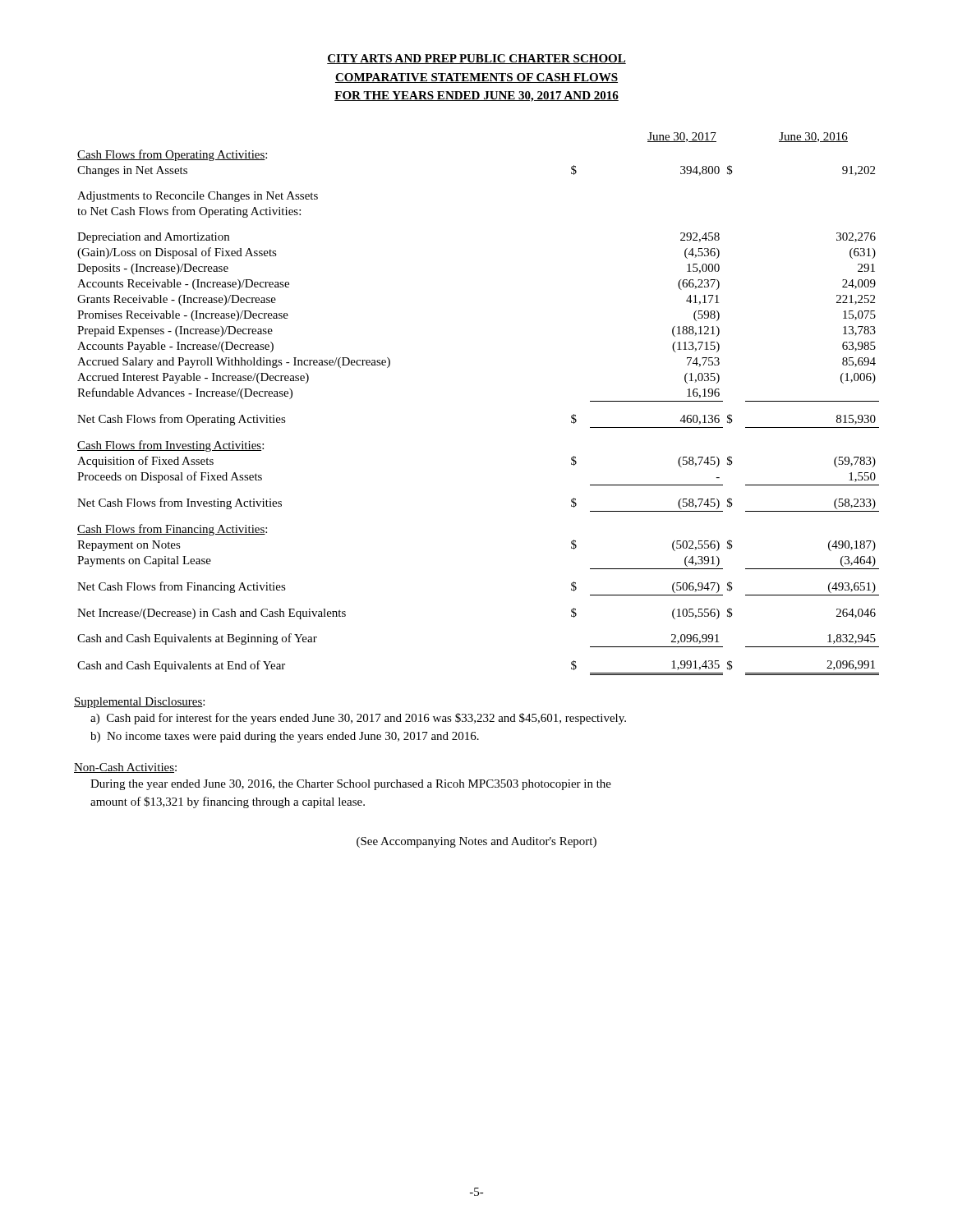Click where it says "Supplemental Disclosures:"
This screenshot has width=953, height=1232.
(x=140, y=701)
